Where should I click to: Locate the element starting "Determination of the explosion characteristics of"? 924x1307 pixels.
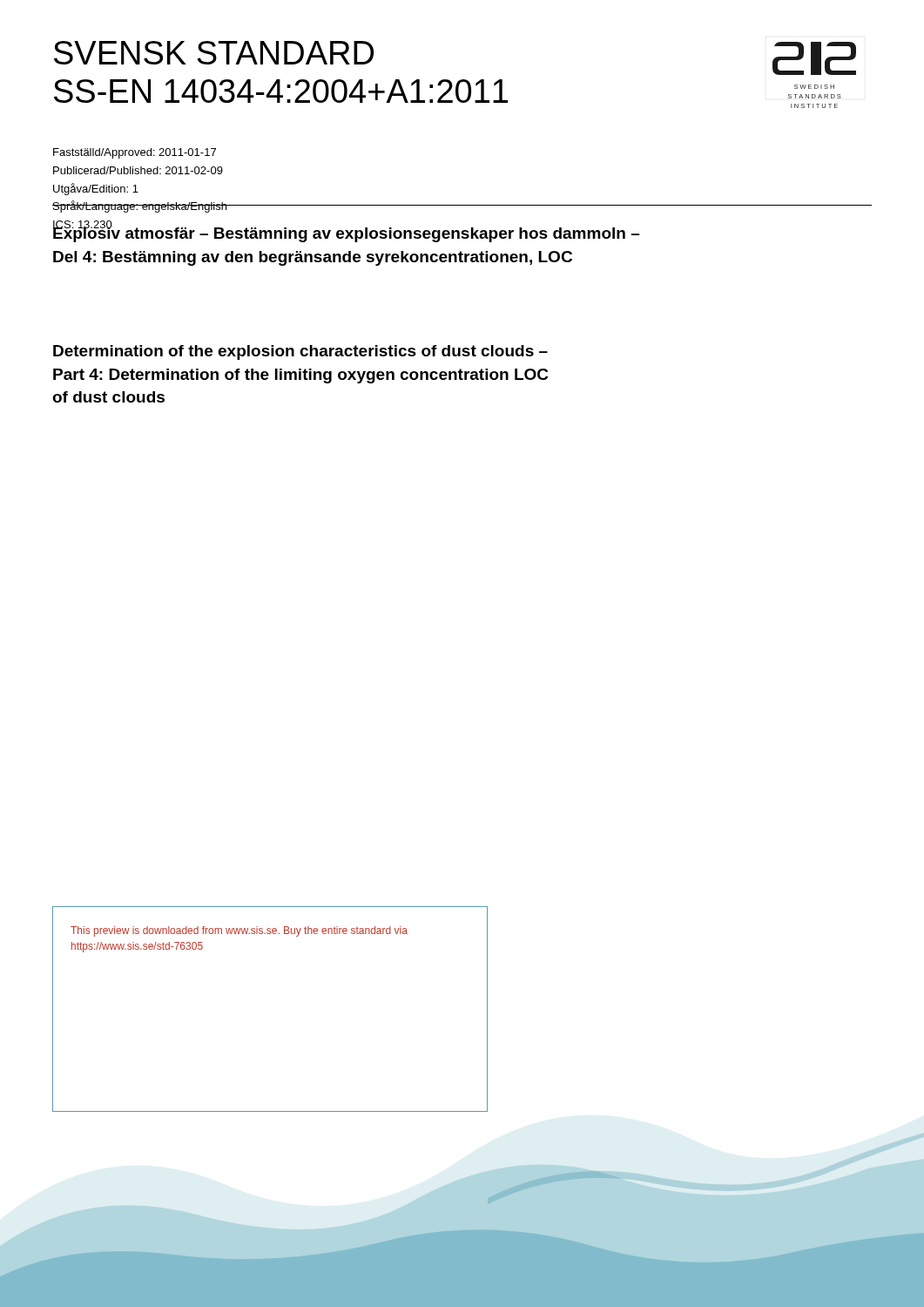300,374
